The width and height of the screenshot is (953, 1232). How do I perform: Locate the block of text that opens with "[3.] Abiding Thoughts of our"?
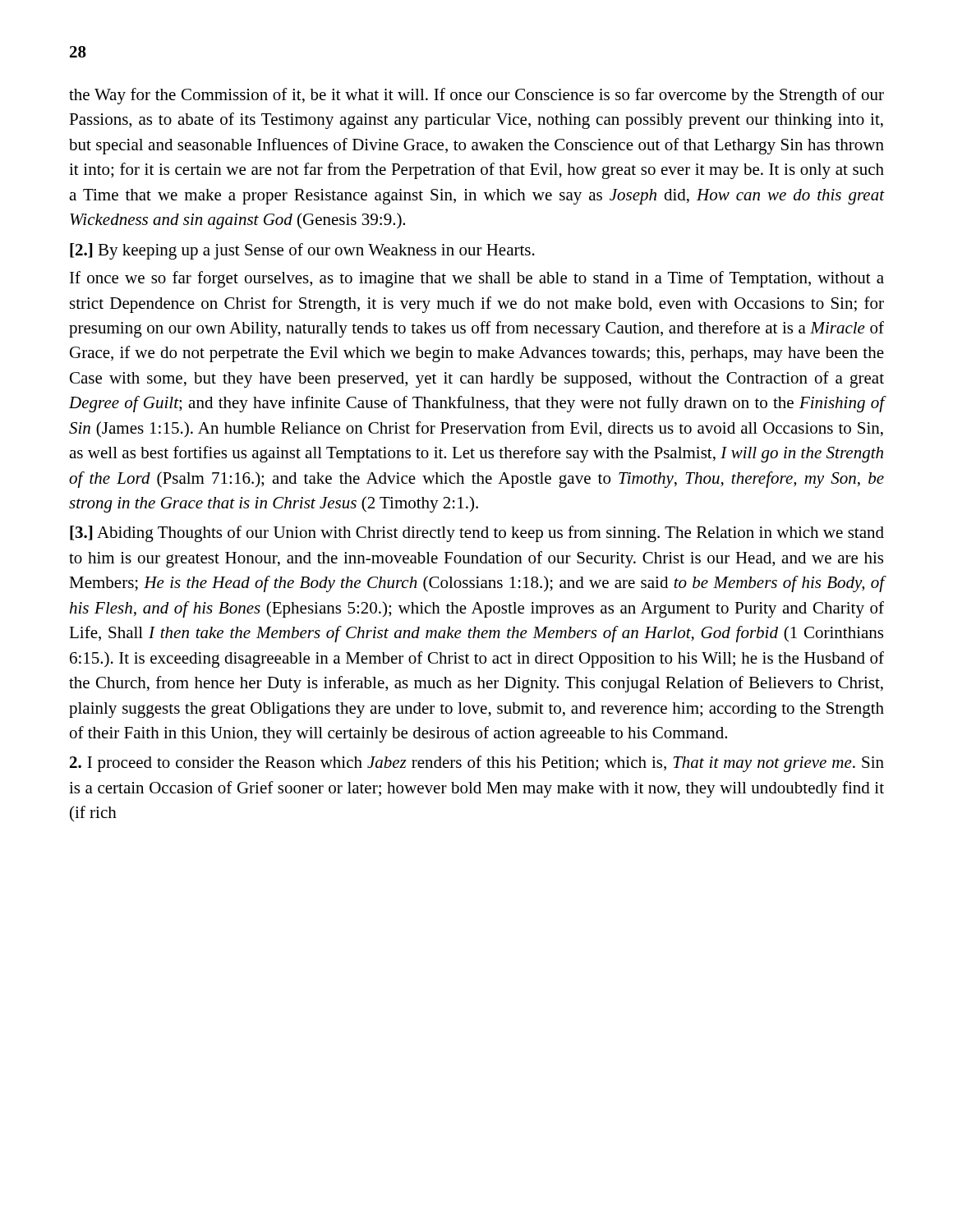point(476,633)
